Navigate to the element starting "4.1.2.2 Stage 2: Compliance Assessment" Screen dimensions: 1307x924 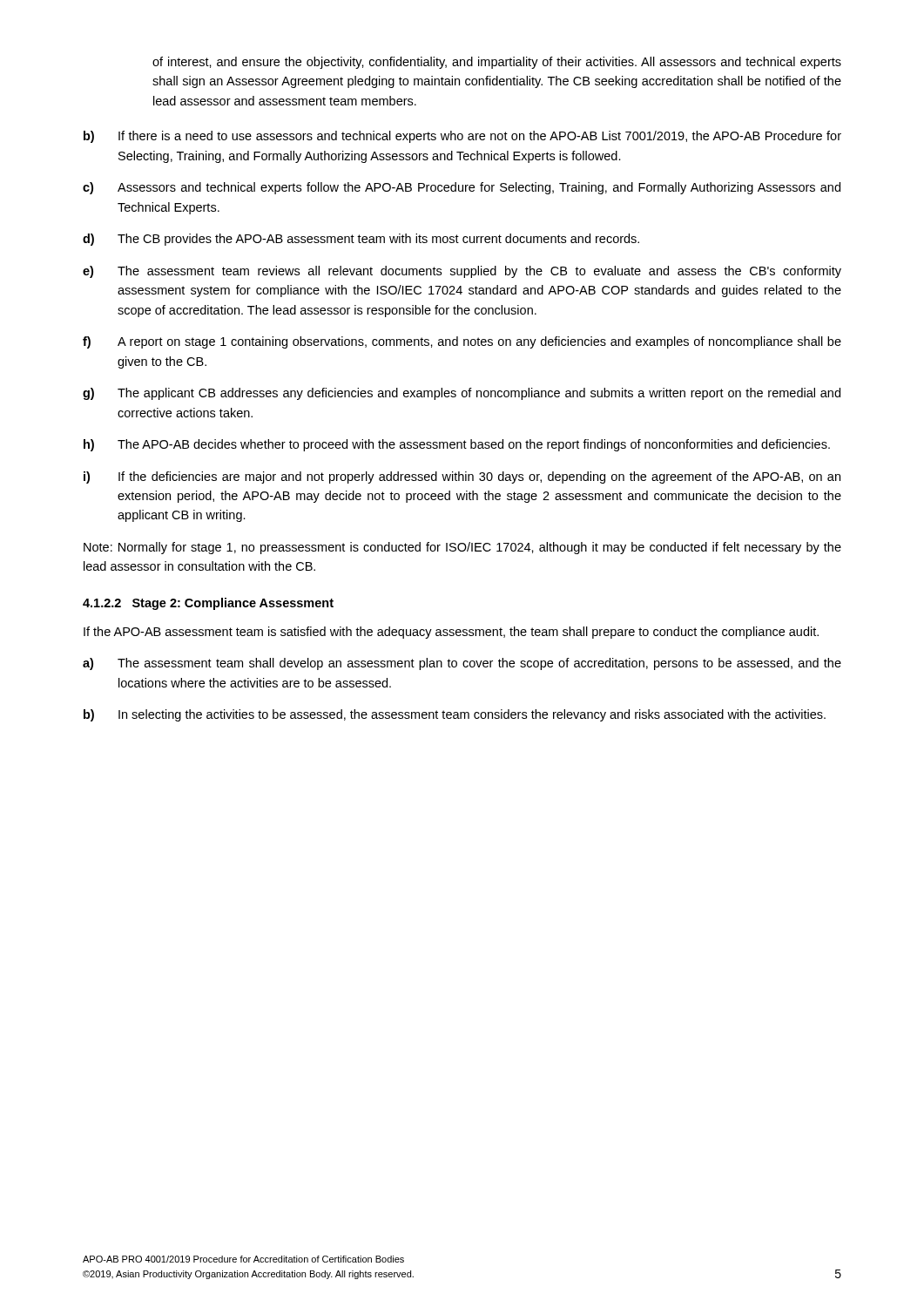pos(208,603)
